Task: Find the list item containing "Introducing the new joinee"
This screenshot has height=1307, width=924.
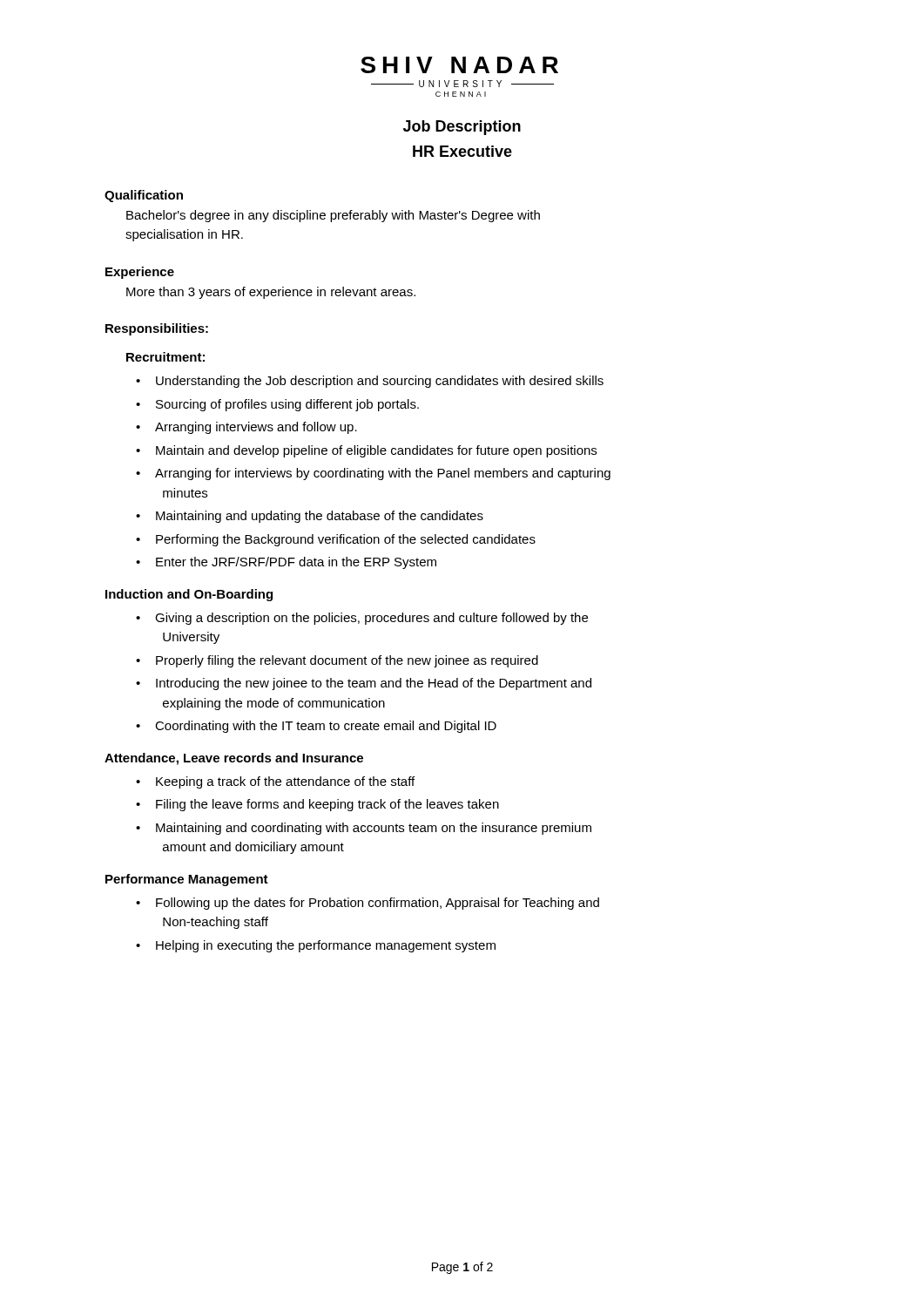Action: point(374,693)
